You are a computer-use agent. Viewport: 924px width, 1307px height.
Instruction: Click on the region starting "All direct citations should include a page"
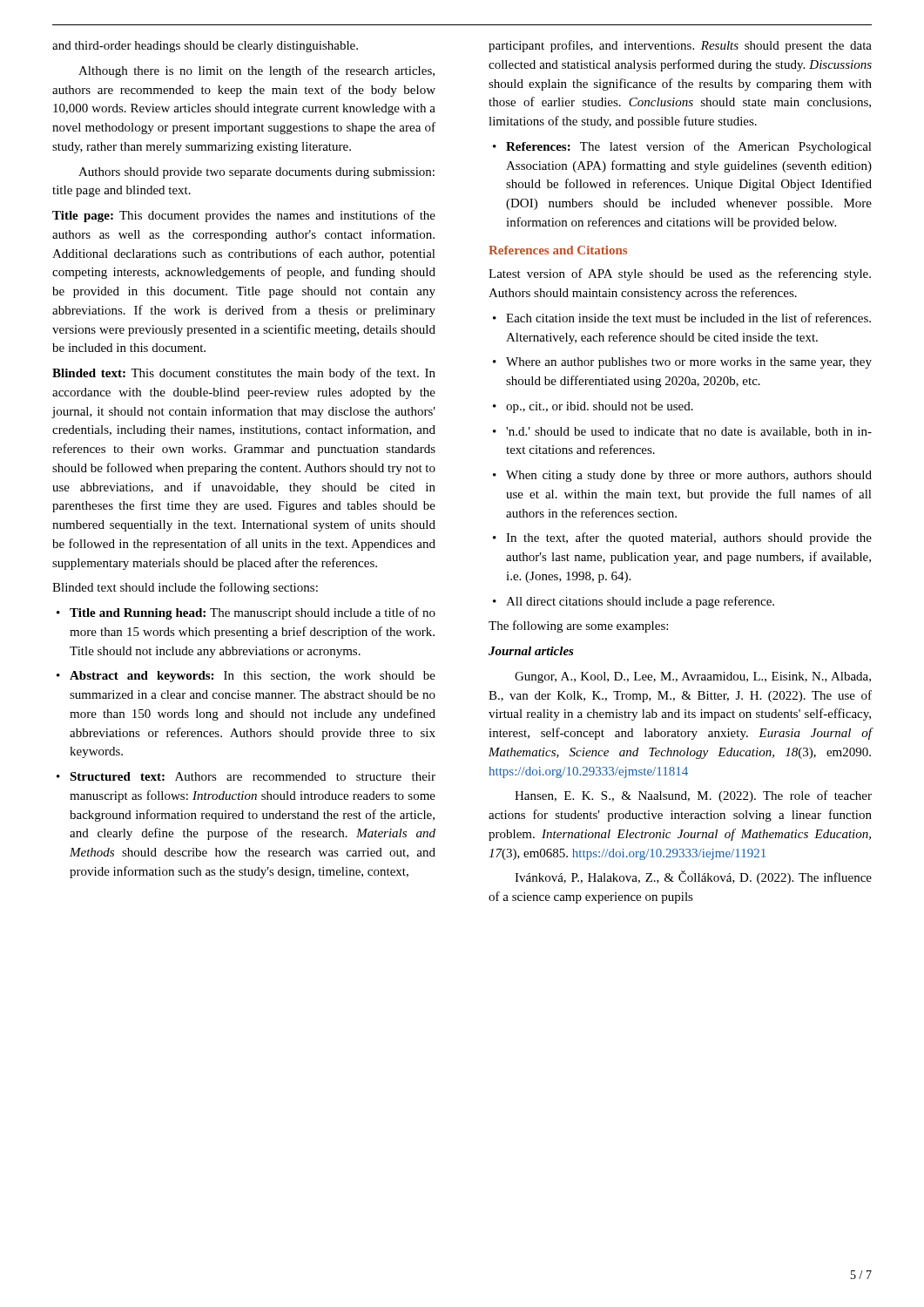(641, 601)
